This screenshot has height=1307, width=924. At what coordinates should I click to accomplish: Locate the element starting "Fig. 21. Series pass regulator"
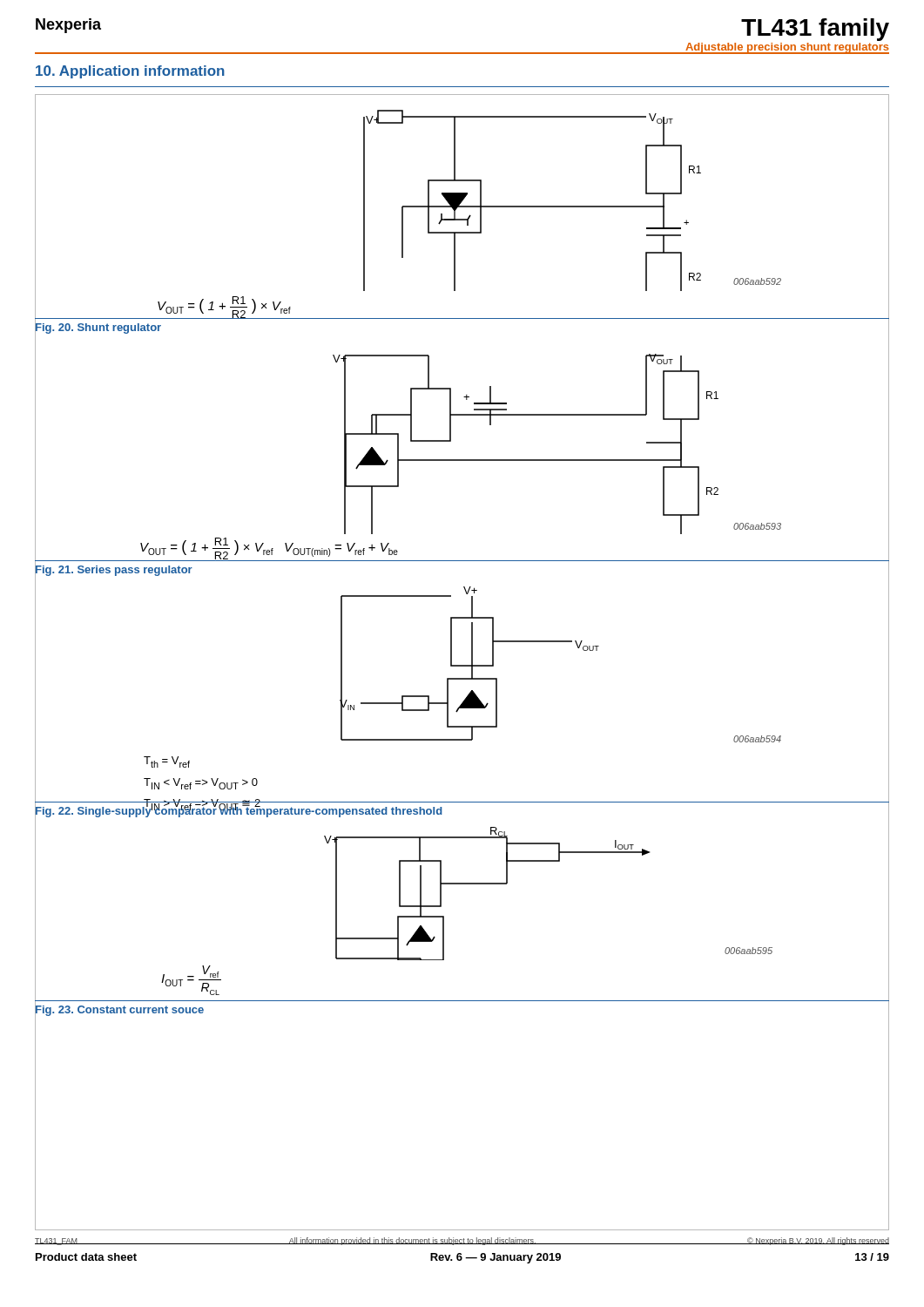[x=114, y=569]
